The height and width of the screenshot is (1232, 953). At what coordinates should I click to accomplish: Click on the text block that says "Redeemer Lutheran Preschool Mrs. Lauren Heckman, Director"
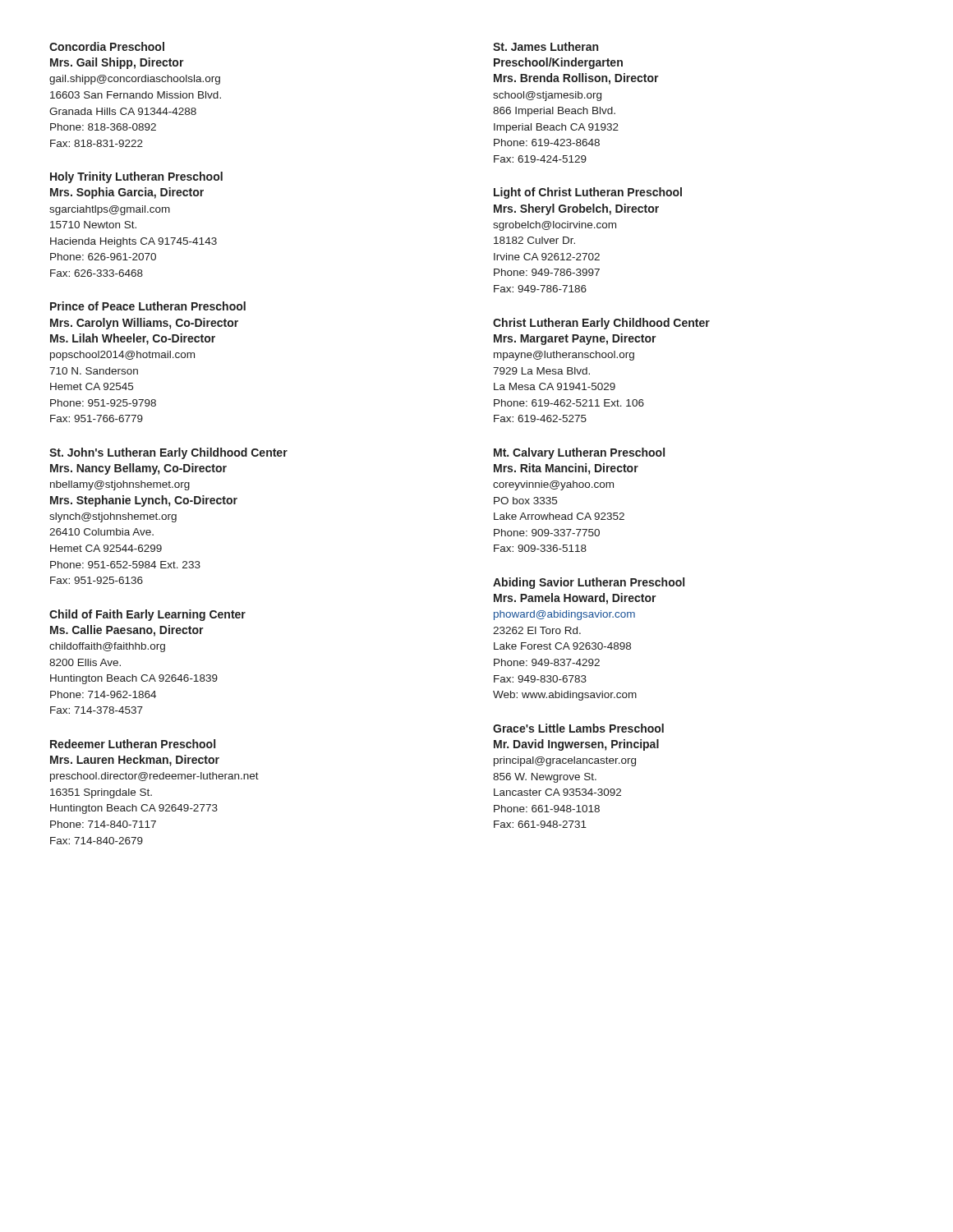pyautogui.click(x=133, y=744)
